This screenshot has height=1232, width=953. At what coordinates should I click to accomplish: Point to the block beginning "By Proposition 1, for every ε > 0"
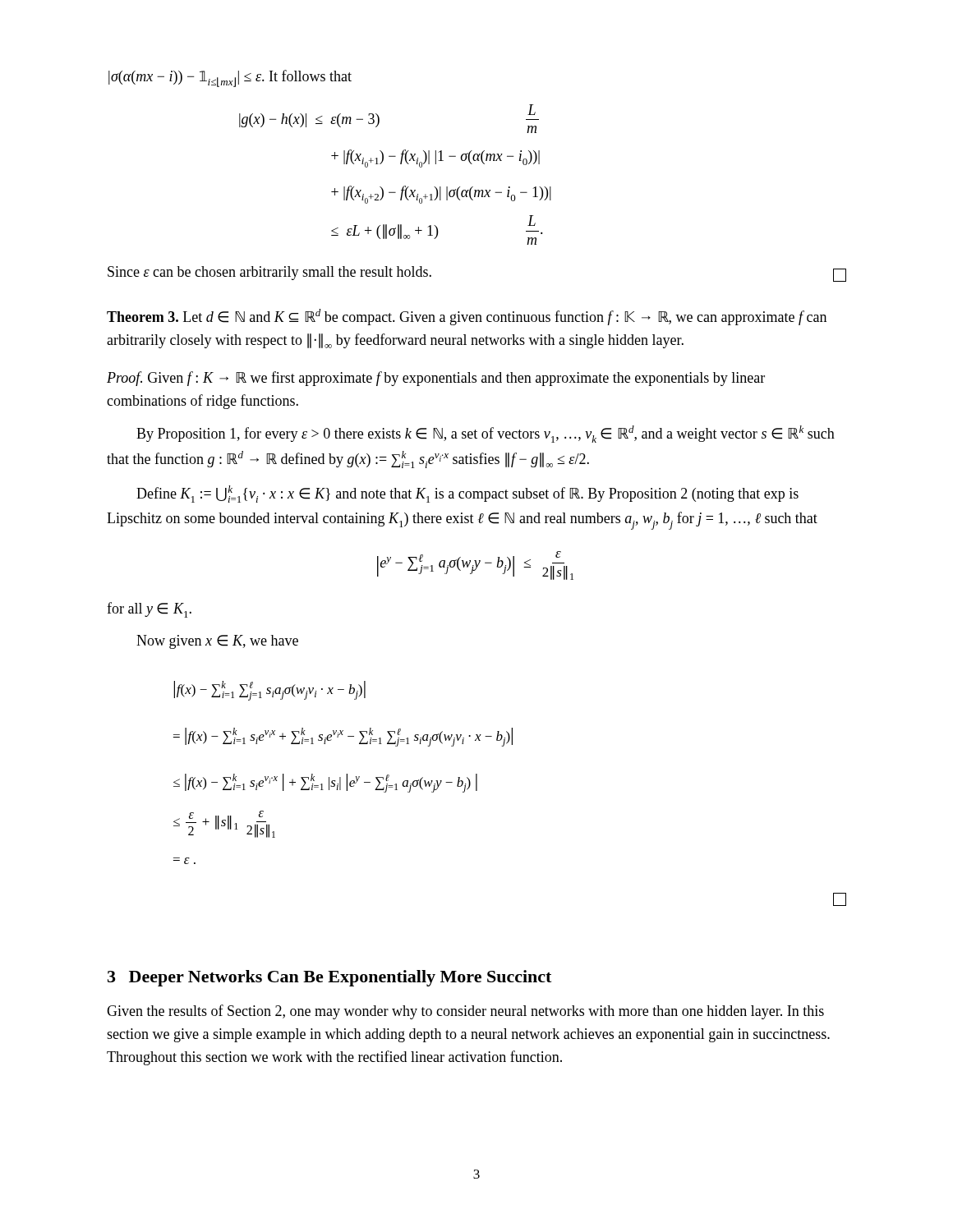[x=471, y=447]
